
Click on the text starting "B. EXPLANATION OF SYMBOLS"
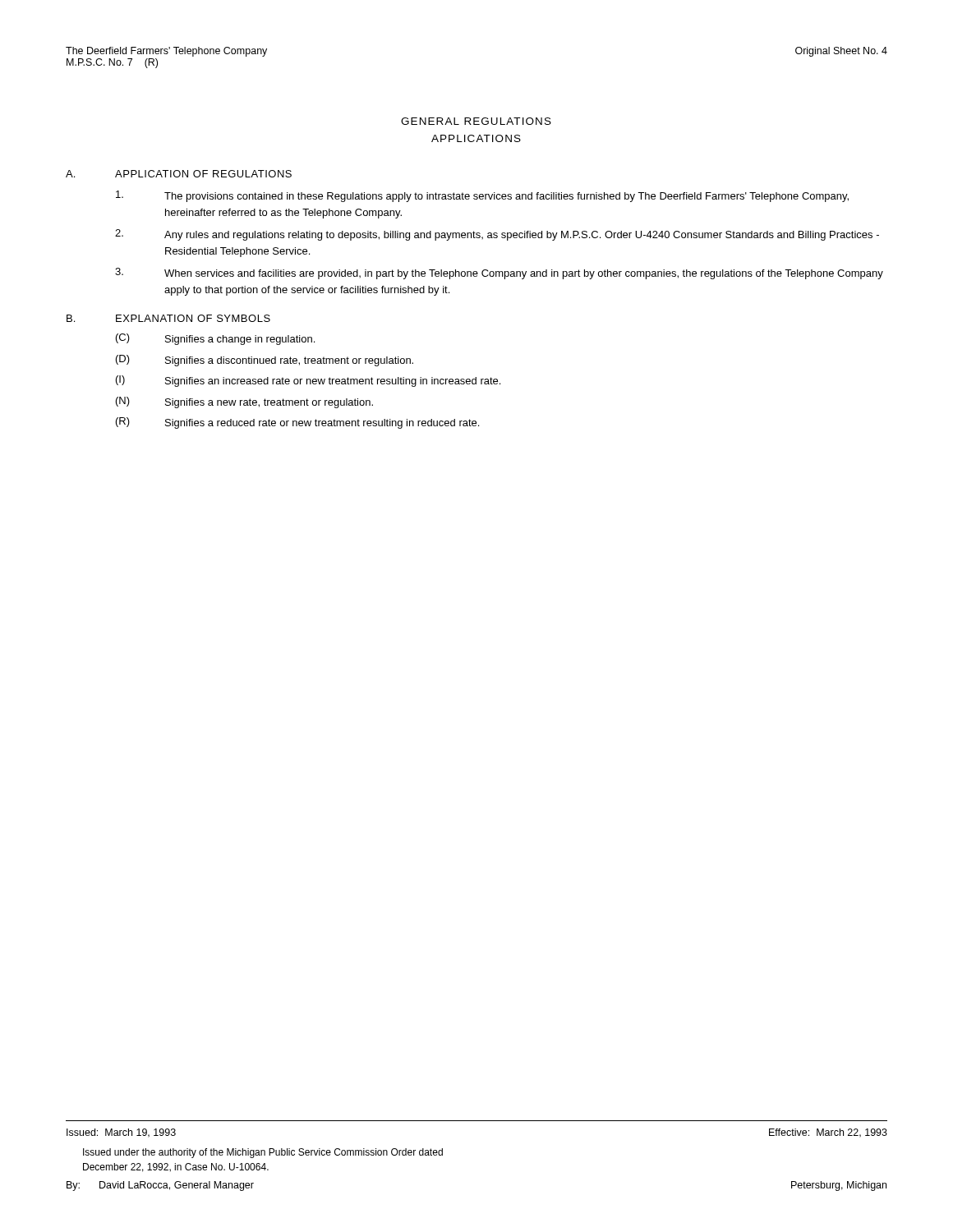click(x=168, y=318)
